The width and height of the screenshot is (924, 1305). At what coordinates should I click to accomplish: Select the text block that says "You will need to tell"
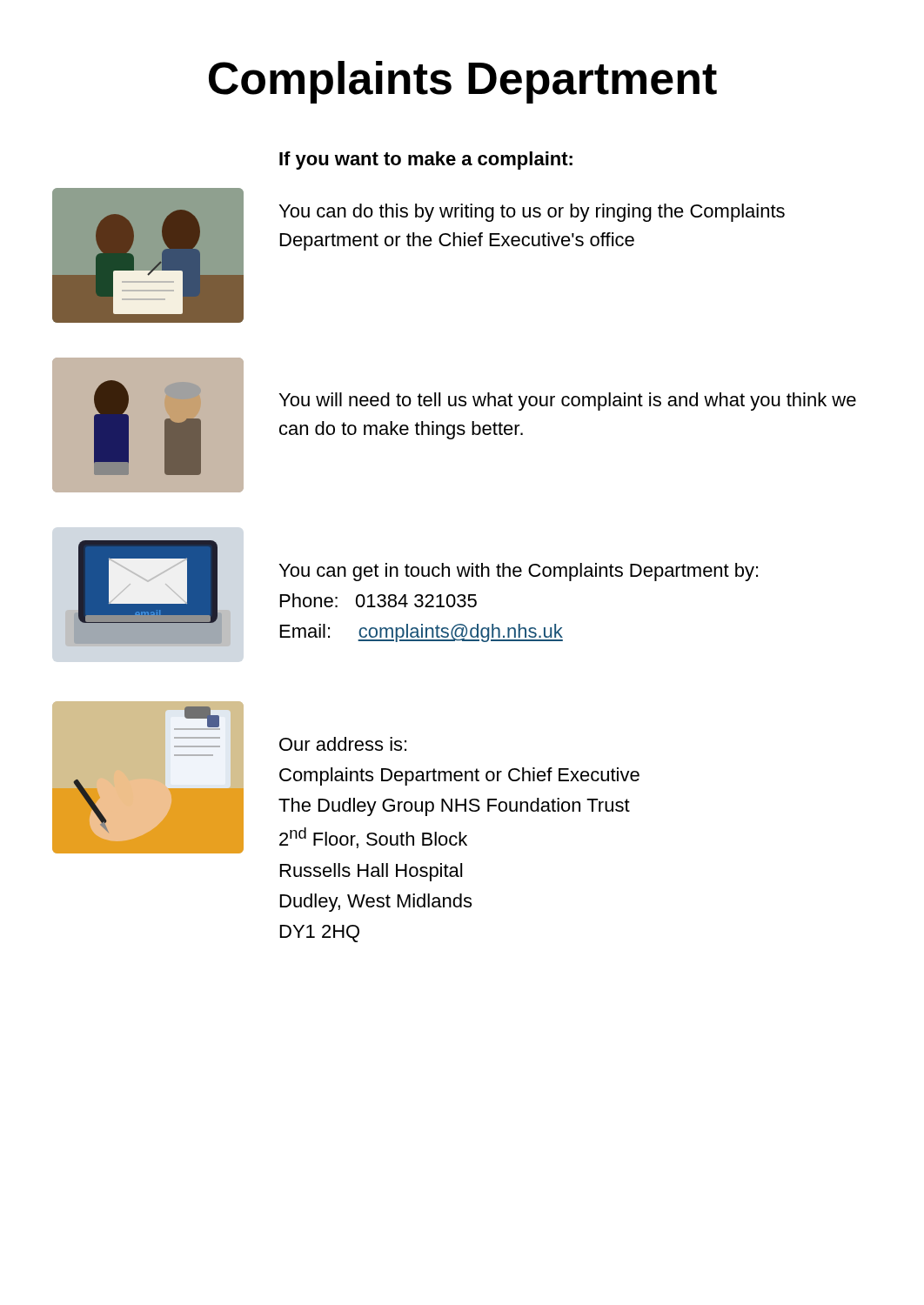point(575,414)
